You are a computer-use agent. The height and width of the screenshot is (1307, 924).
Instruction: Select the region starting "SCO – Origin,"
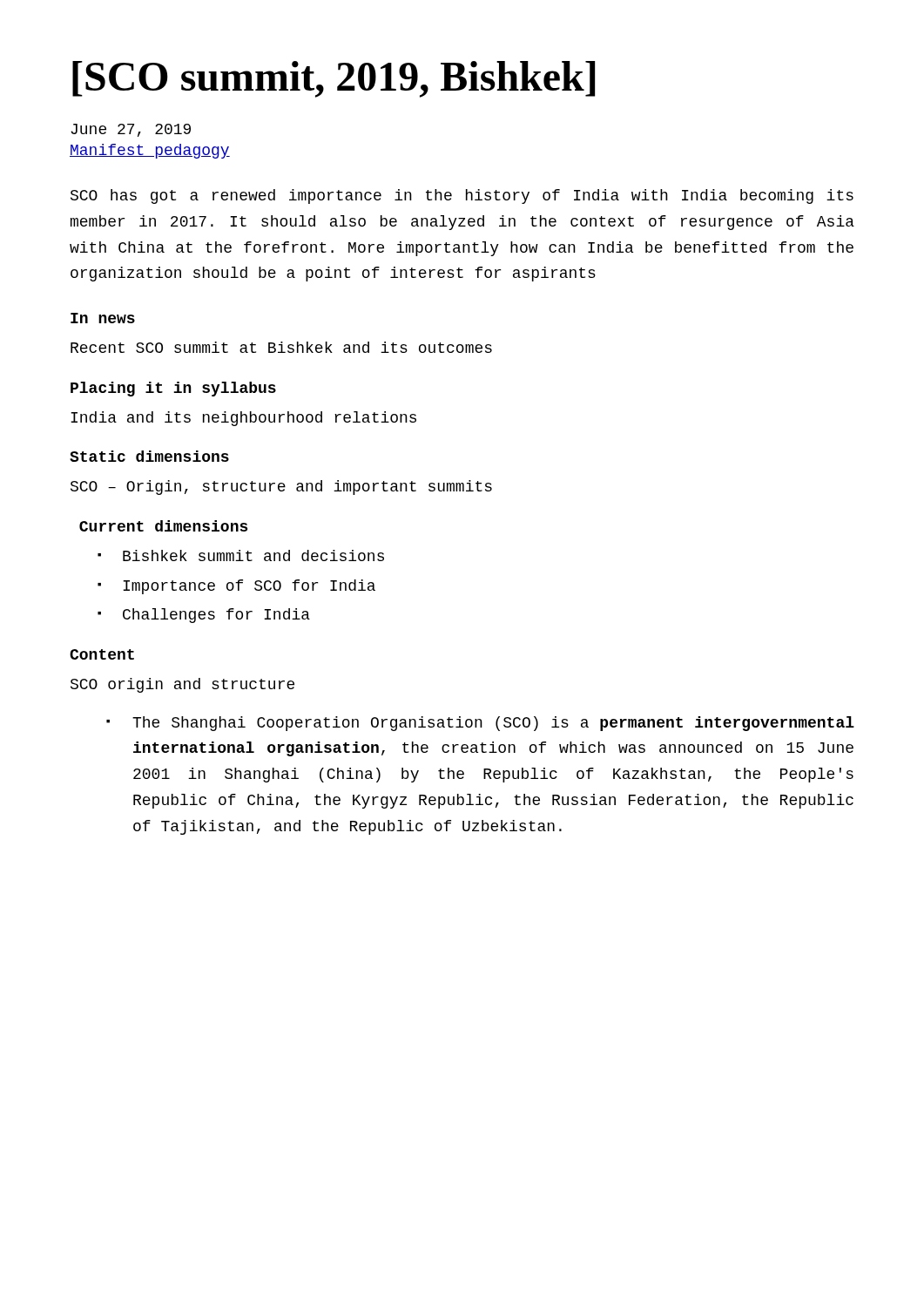coord(462,488)
